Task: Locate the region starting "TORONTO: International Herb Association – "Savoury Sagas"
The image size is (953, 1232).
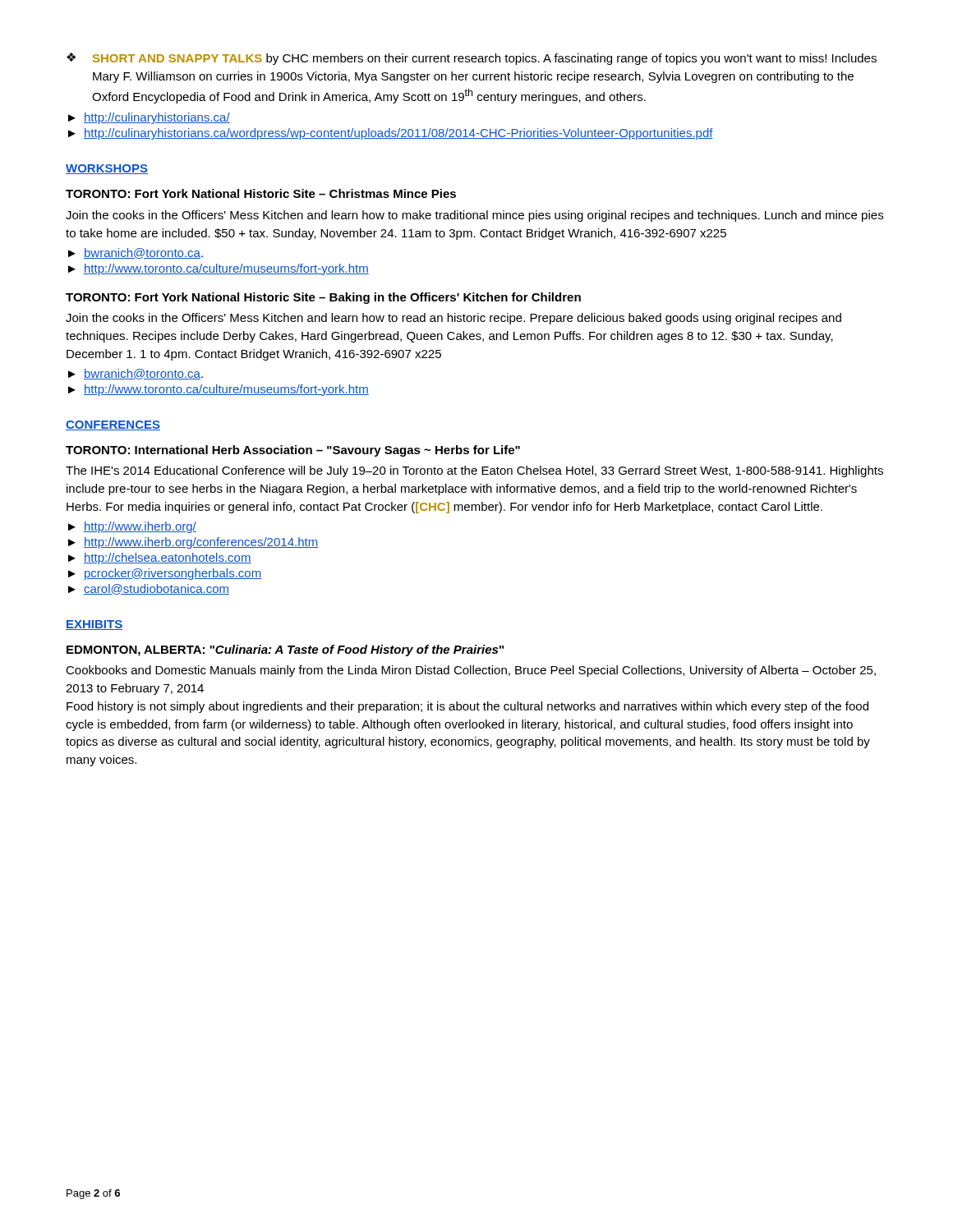Action: coord(476,478)
